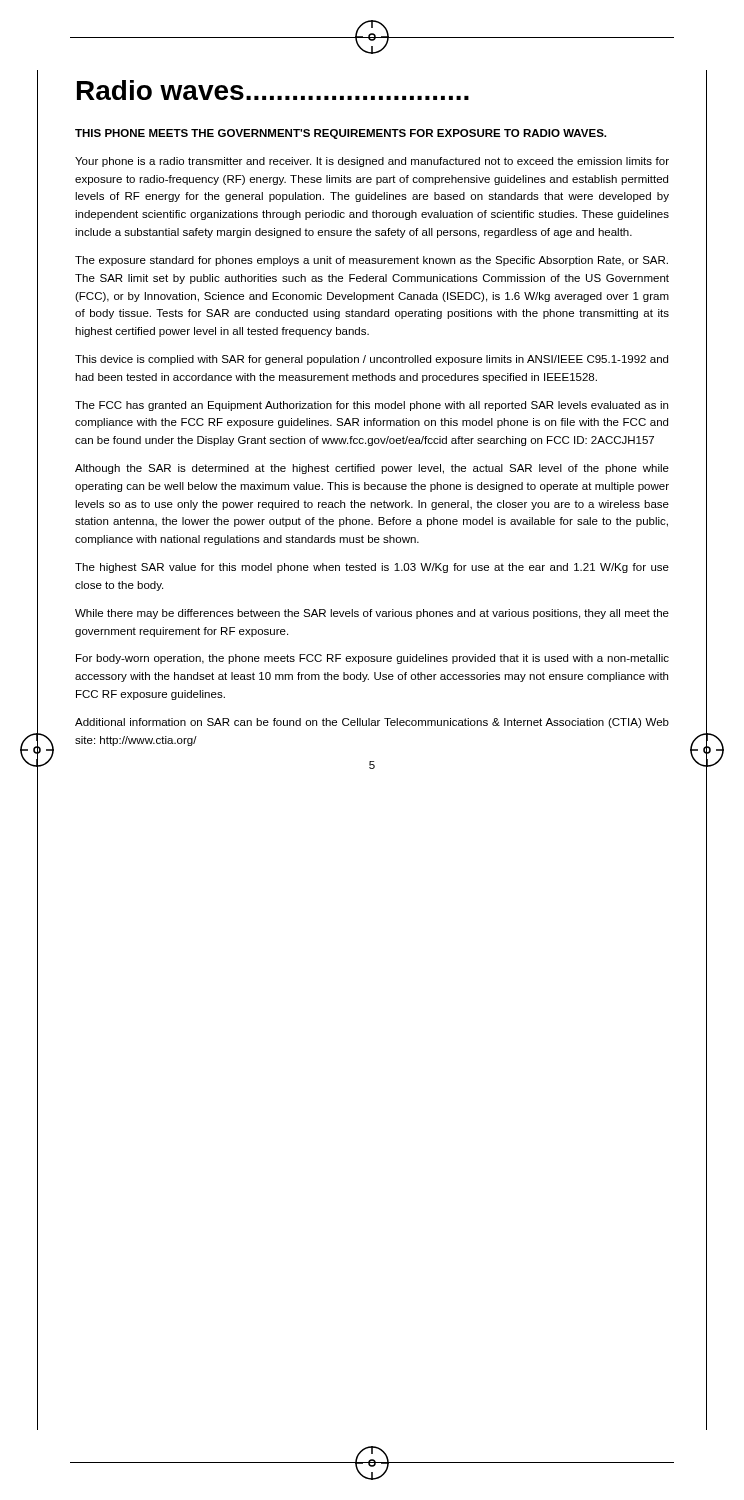Click on the text block with the text "Your phone is"

tap(372, 196)
